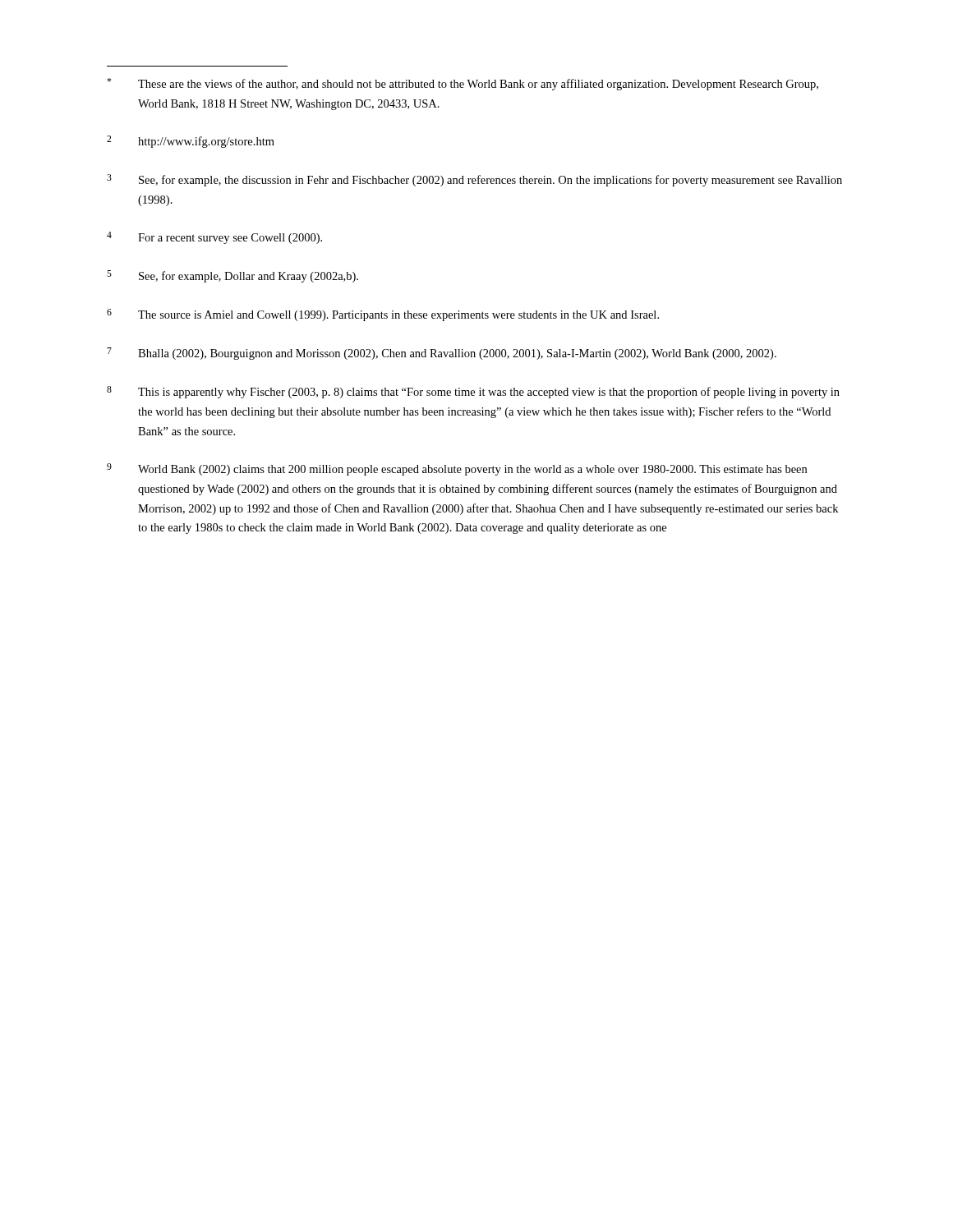Viewport: 953px width, 1232px height.
Task: Find the block starting "7 Bhalla (2002), Bourguignon and Morisson (2002),"
Action: click(x=476, y=354)
